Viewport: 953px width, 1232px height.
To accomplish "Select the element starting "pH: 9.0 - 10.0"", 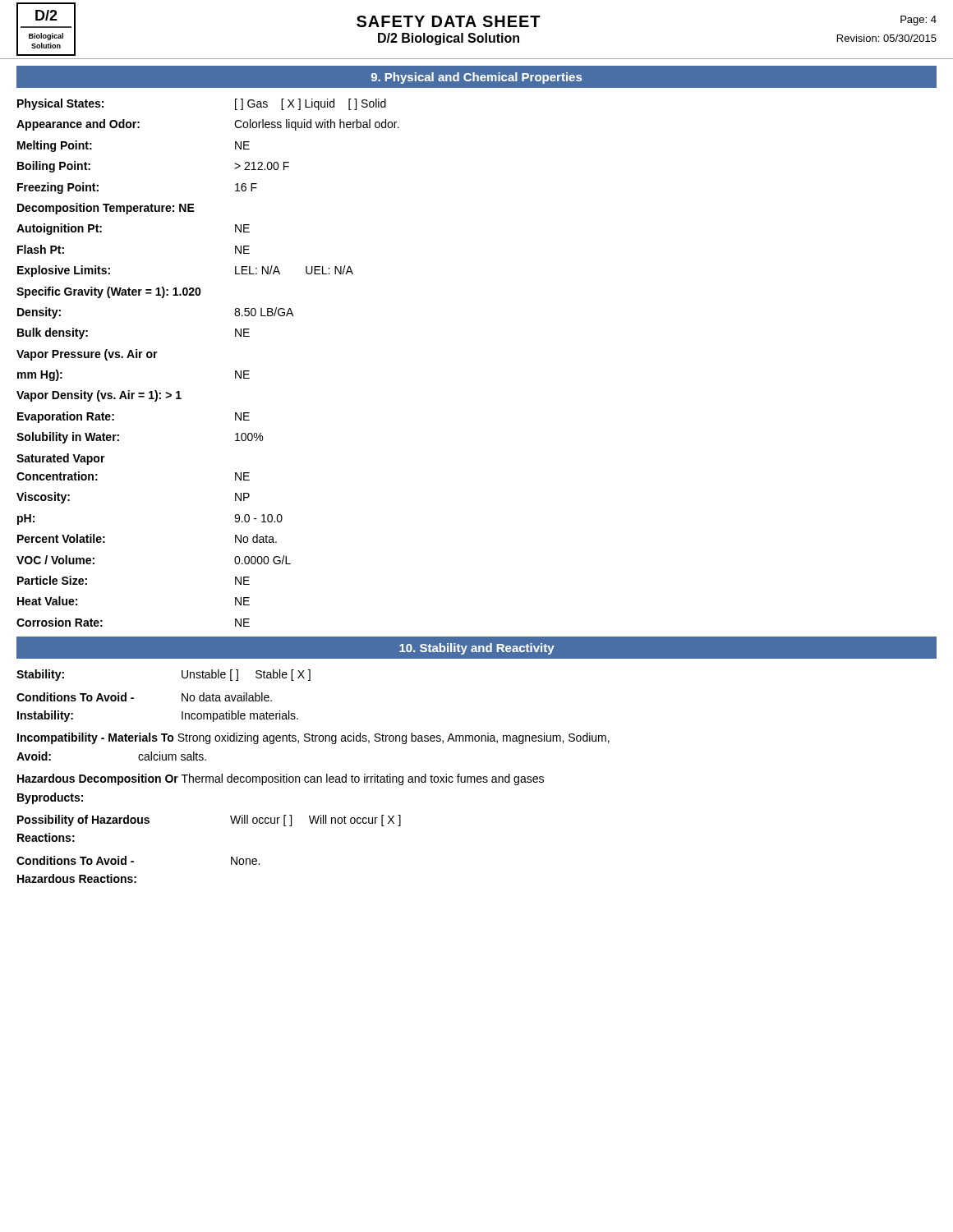I will (x=28, y=519).
